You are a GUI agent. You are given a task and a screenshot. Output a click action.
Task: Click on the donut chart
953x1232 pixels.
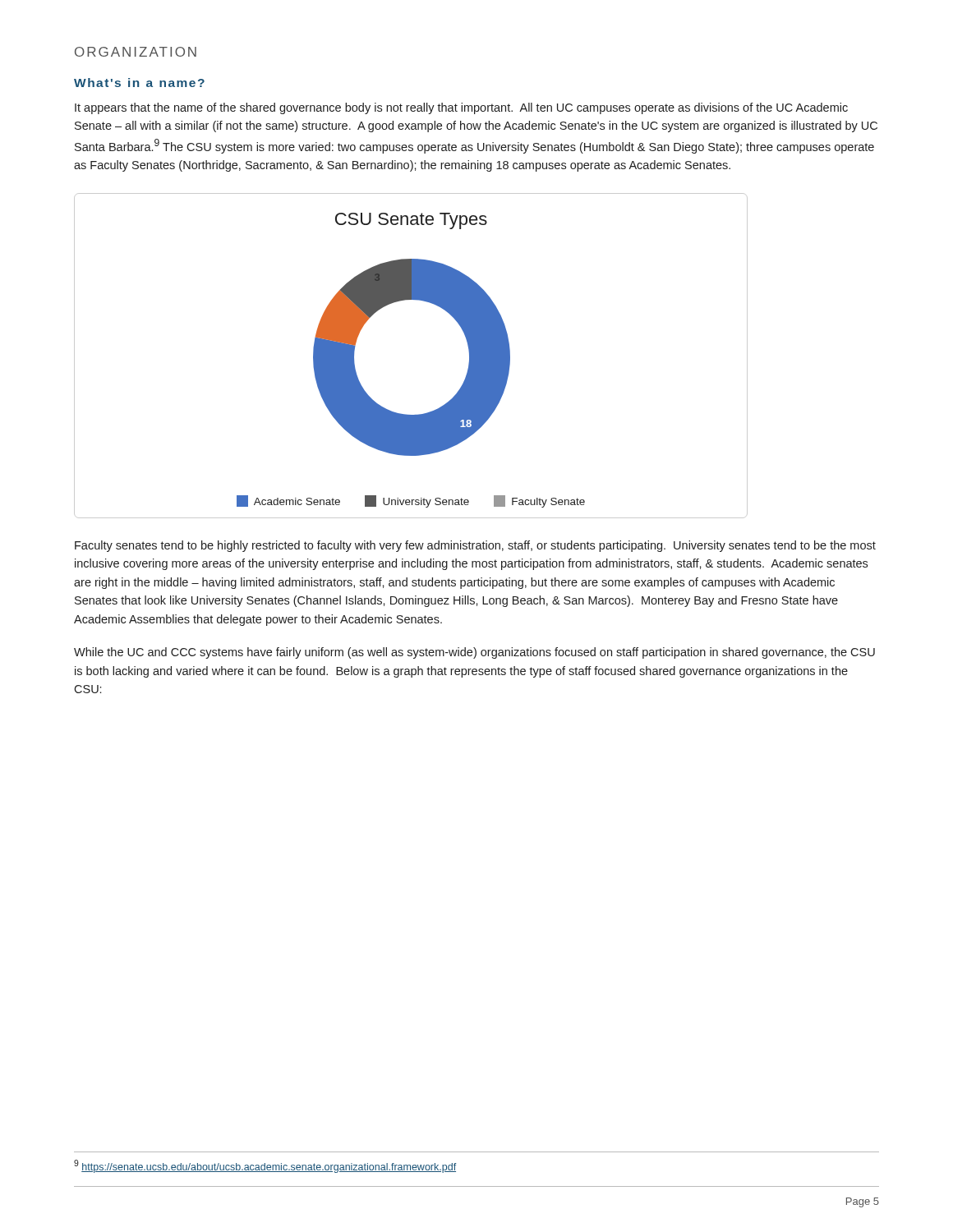[411, 355]
